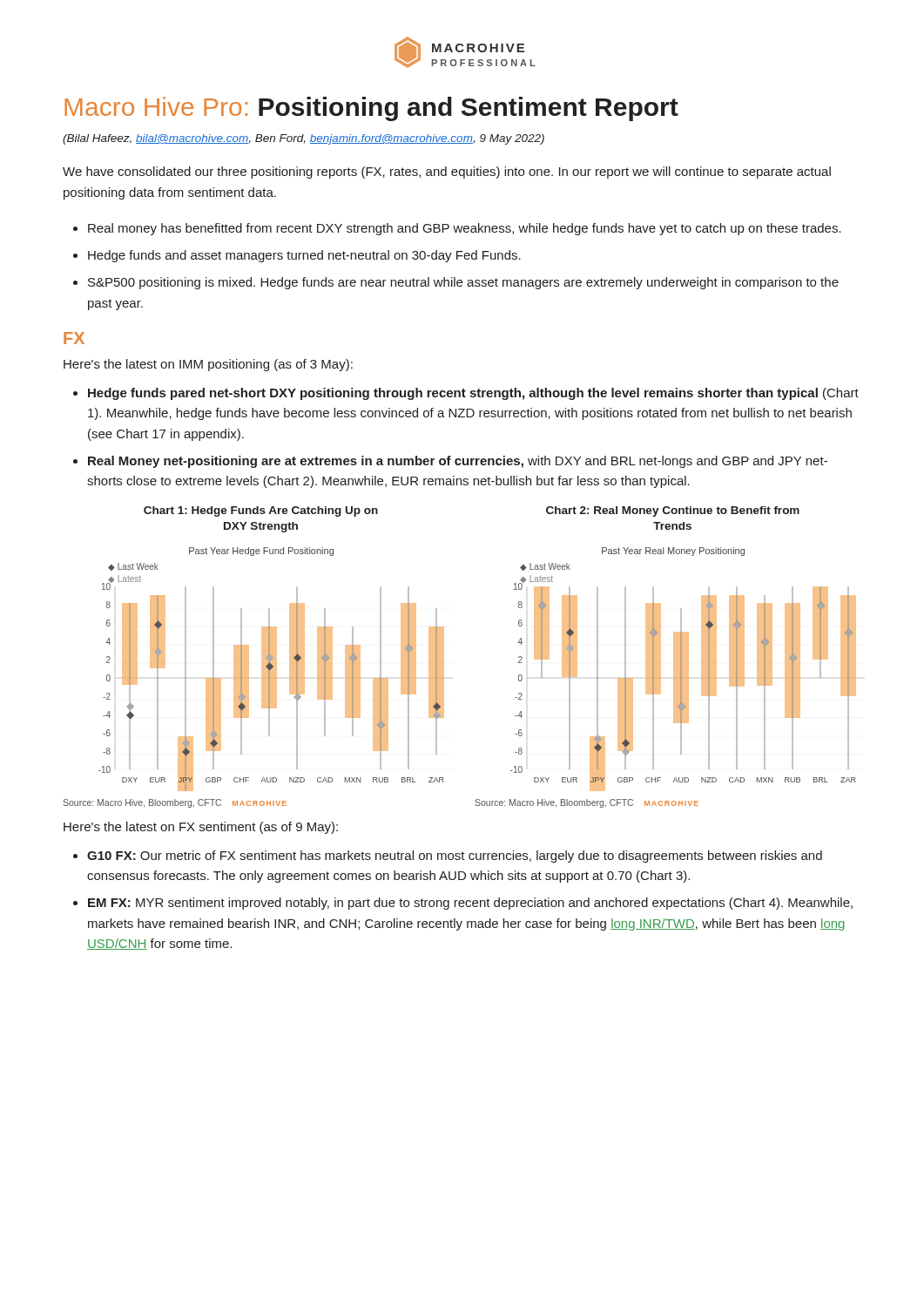Navigate to the passage starting "Chart 1: Hedge Funds Are Catching"

[x=261, y=518]
